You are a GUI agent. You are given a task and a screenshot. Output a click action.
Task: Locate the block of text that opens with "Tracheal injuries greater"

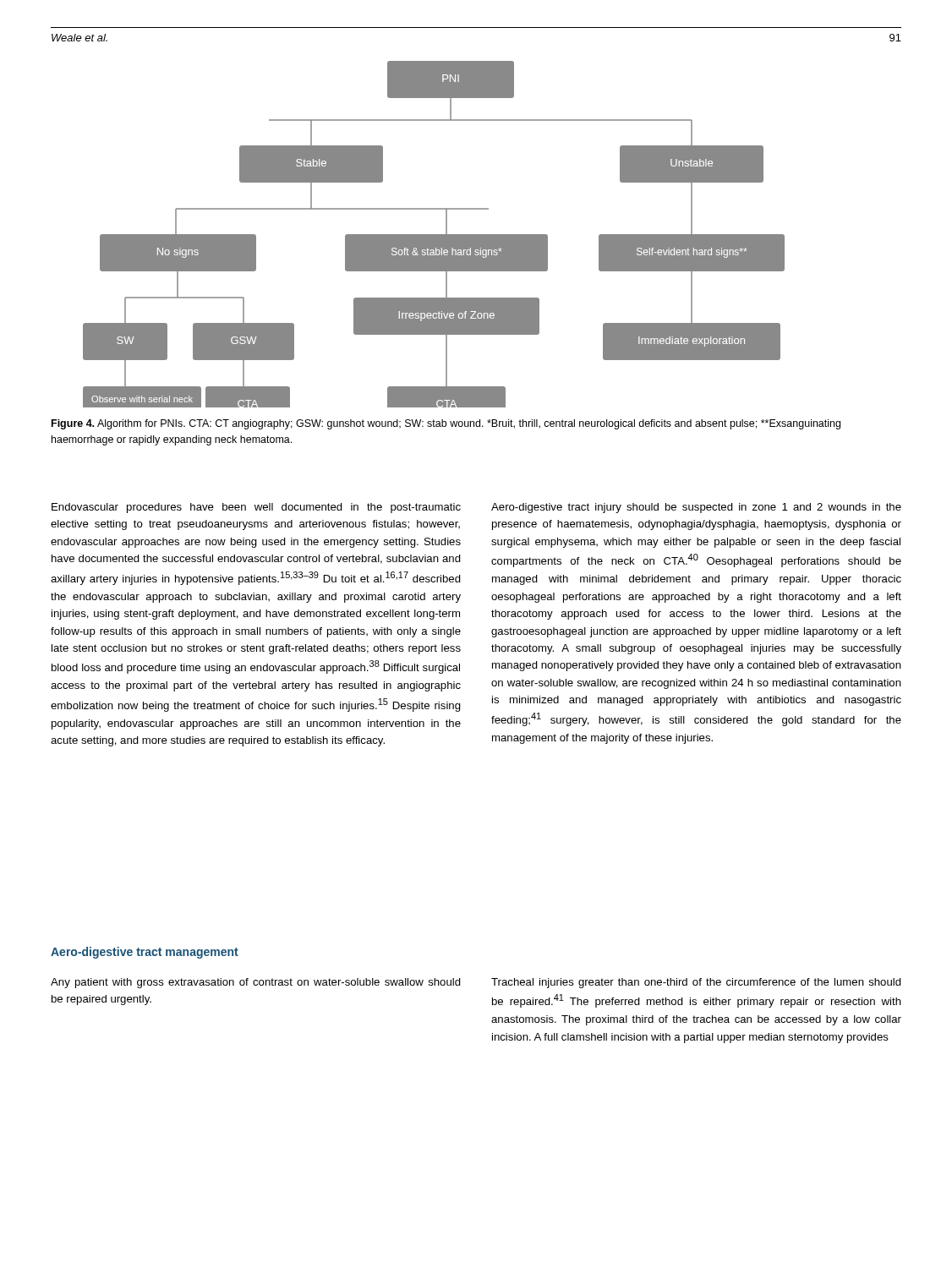tap(696, 1010)
